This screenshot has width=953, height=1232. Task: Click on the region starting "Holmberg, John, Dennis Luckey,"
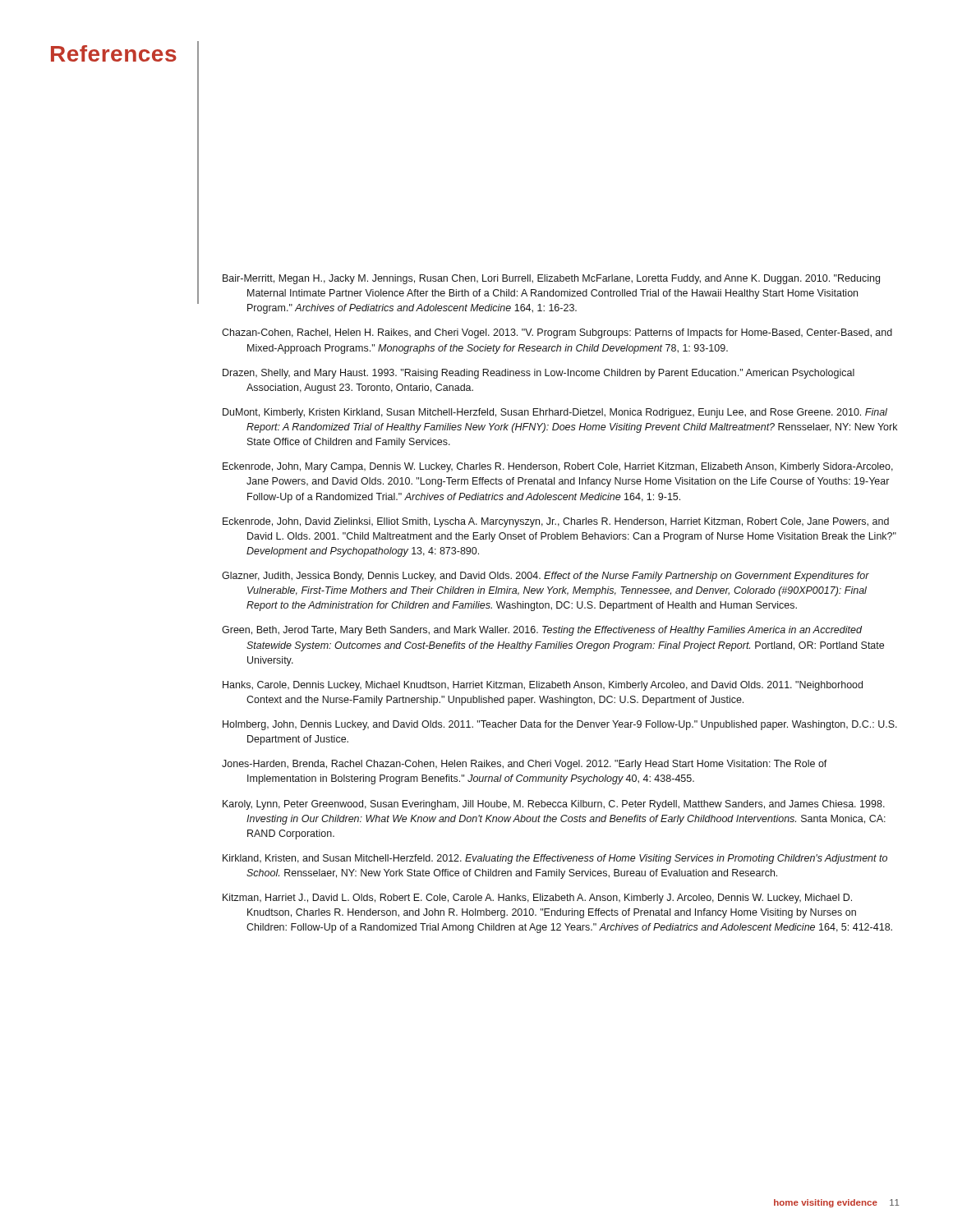coord(560,732)
